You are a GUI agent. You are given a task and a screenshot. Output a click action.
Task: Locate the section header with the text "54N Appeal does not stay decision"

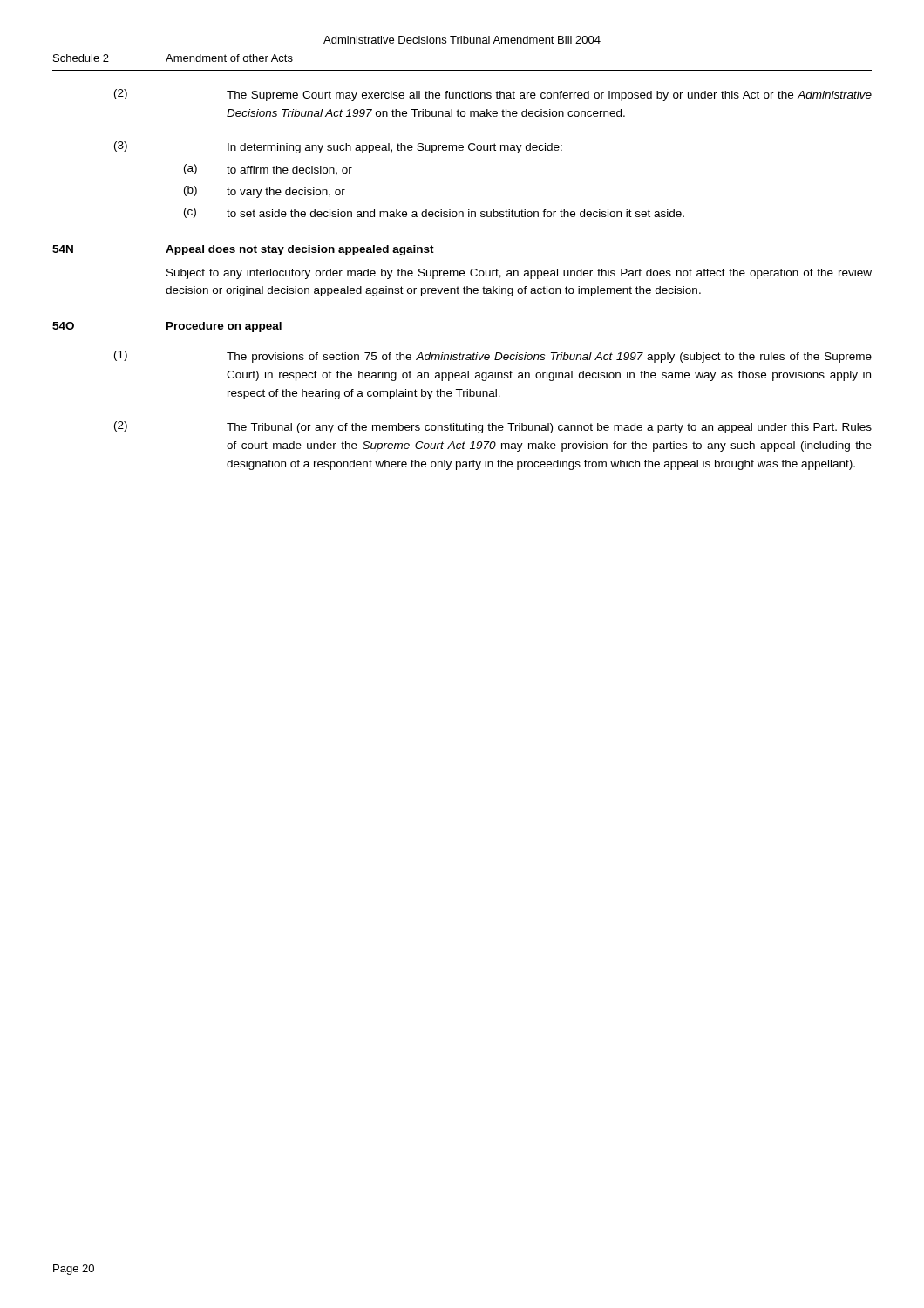tap(243, 250)
